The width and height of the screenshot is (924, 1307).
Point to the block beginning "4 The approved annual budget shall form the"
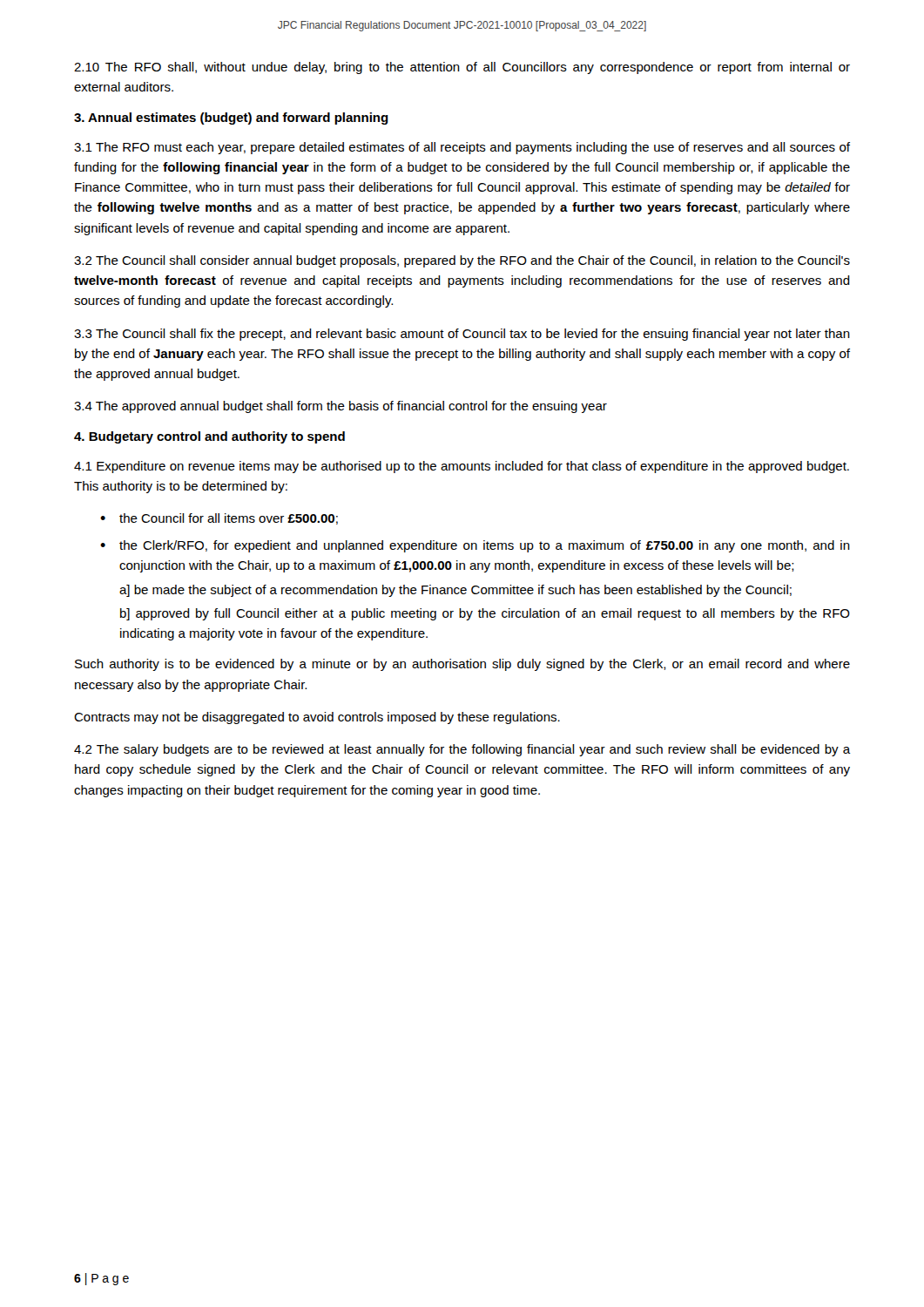(340, 406)
